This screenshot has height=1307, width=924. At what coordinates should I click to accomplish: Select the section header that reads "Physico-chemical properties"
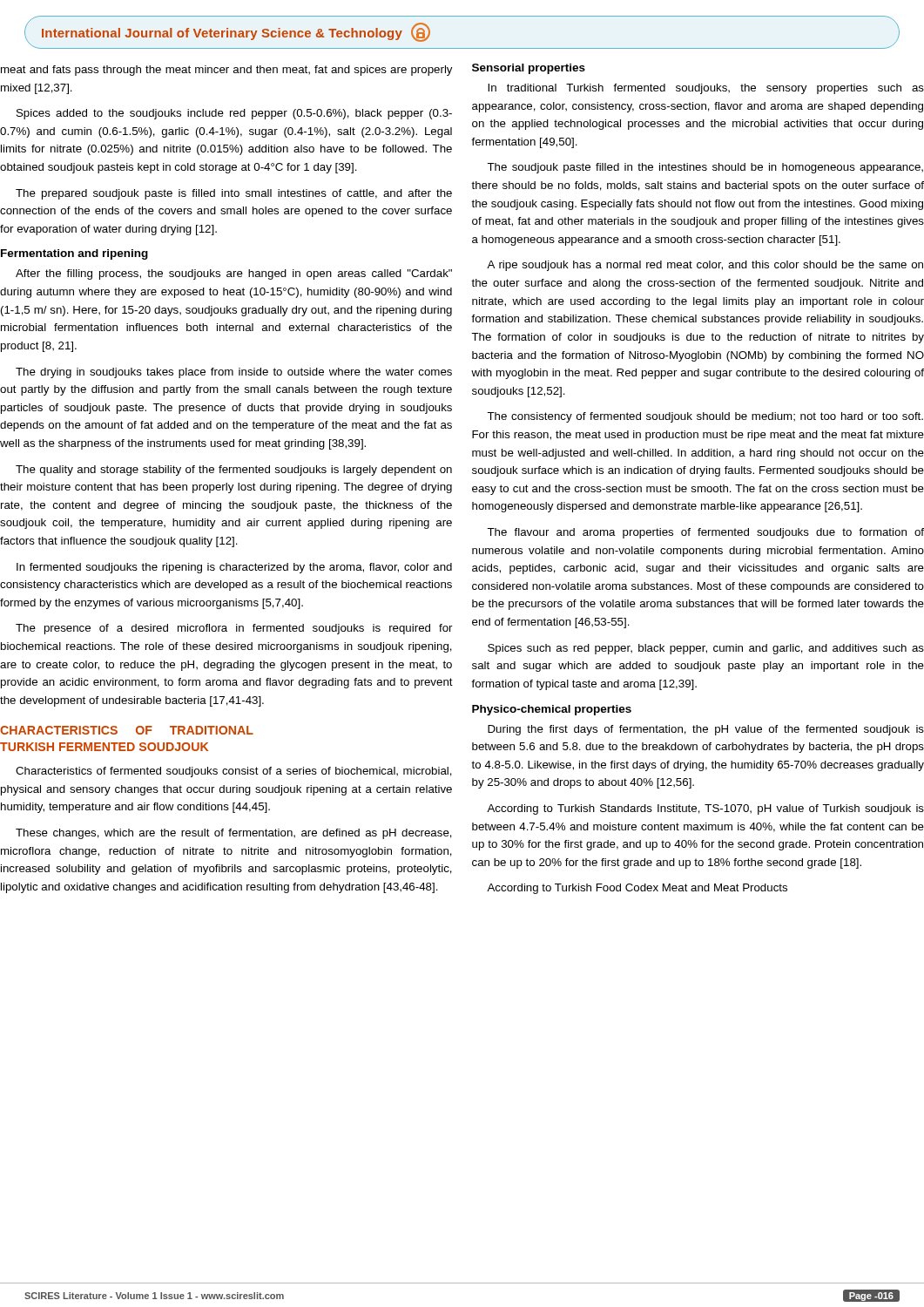tap(552, 708)
